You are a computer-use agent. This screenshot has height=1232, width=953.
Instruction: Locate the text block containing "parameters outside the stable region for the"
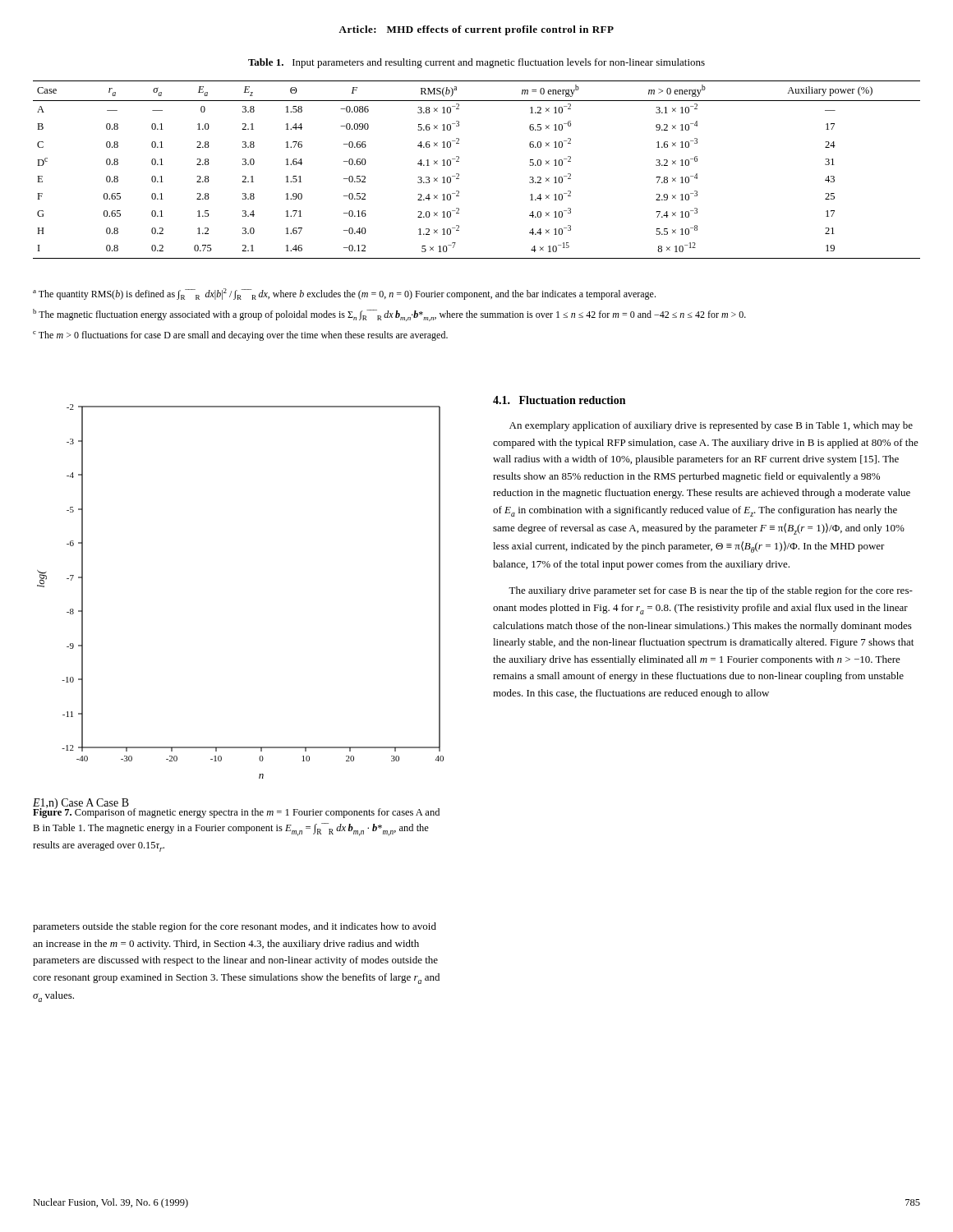[236, 961]
